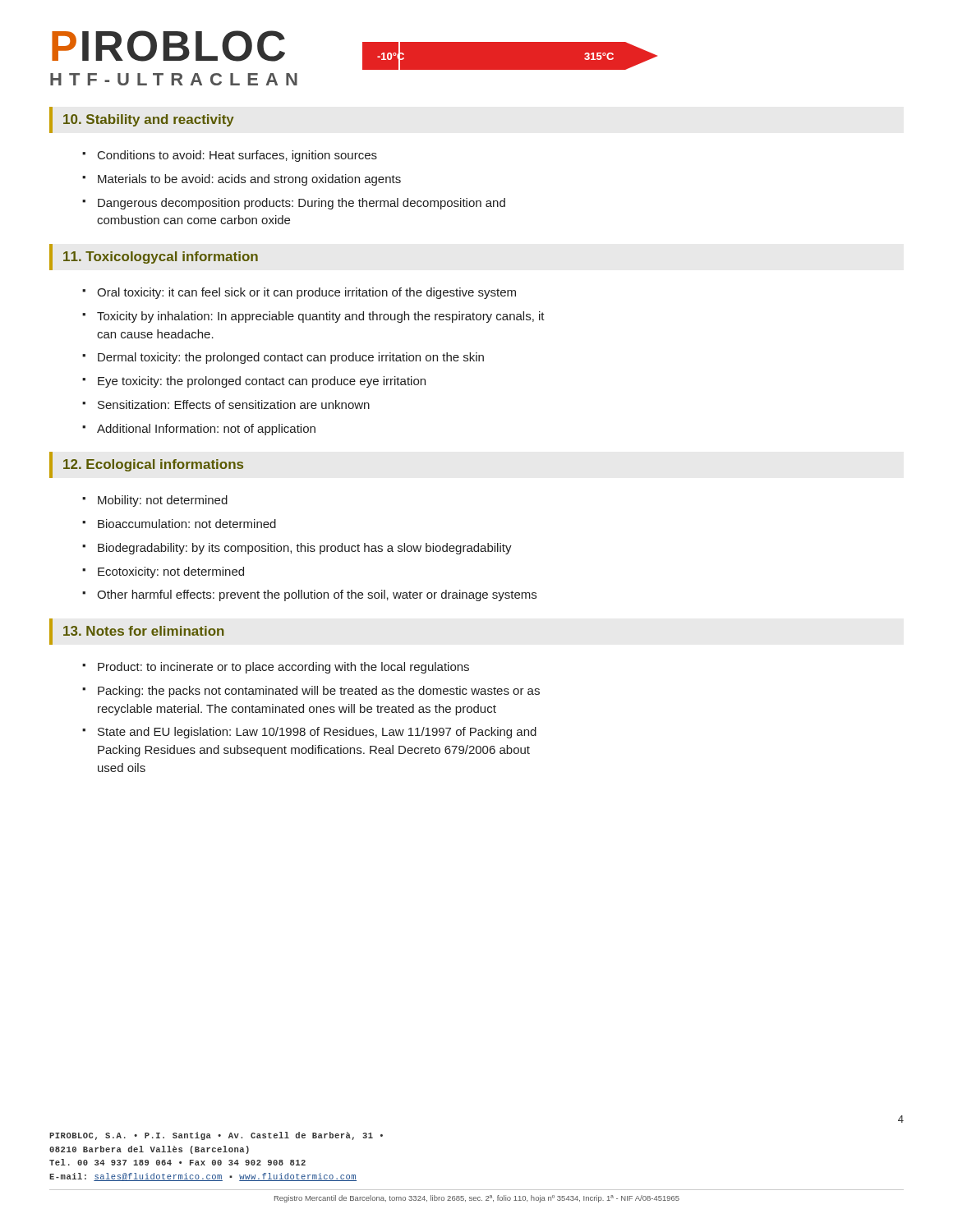Click on the section header containing "12. Ecological informations"
Screen dimensions: 1232x953
click(x=153, y=465)
